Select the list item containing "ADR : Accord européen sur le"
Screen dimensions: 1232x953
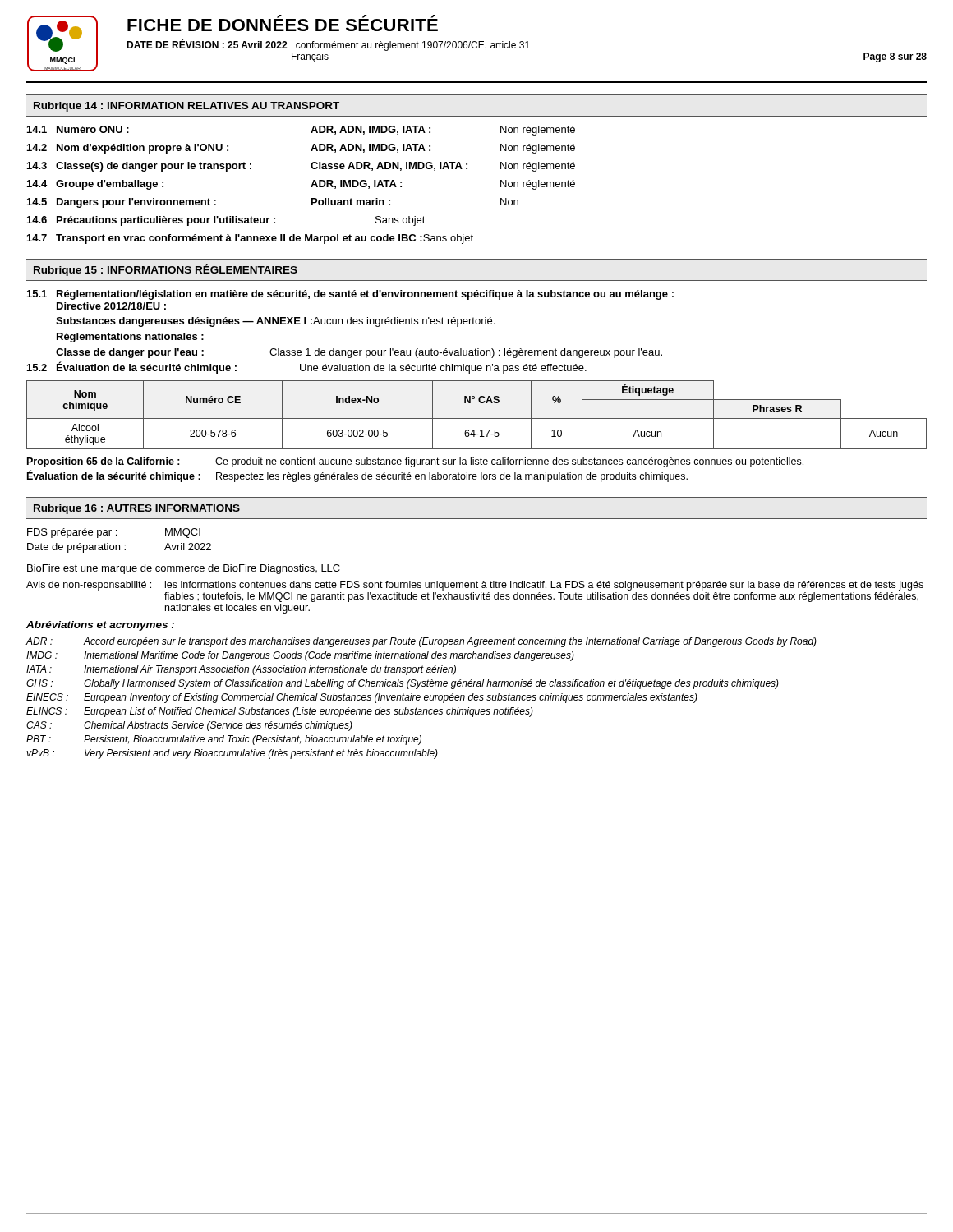(x=476, y=641)
